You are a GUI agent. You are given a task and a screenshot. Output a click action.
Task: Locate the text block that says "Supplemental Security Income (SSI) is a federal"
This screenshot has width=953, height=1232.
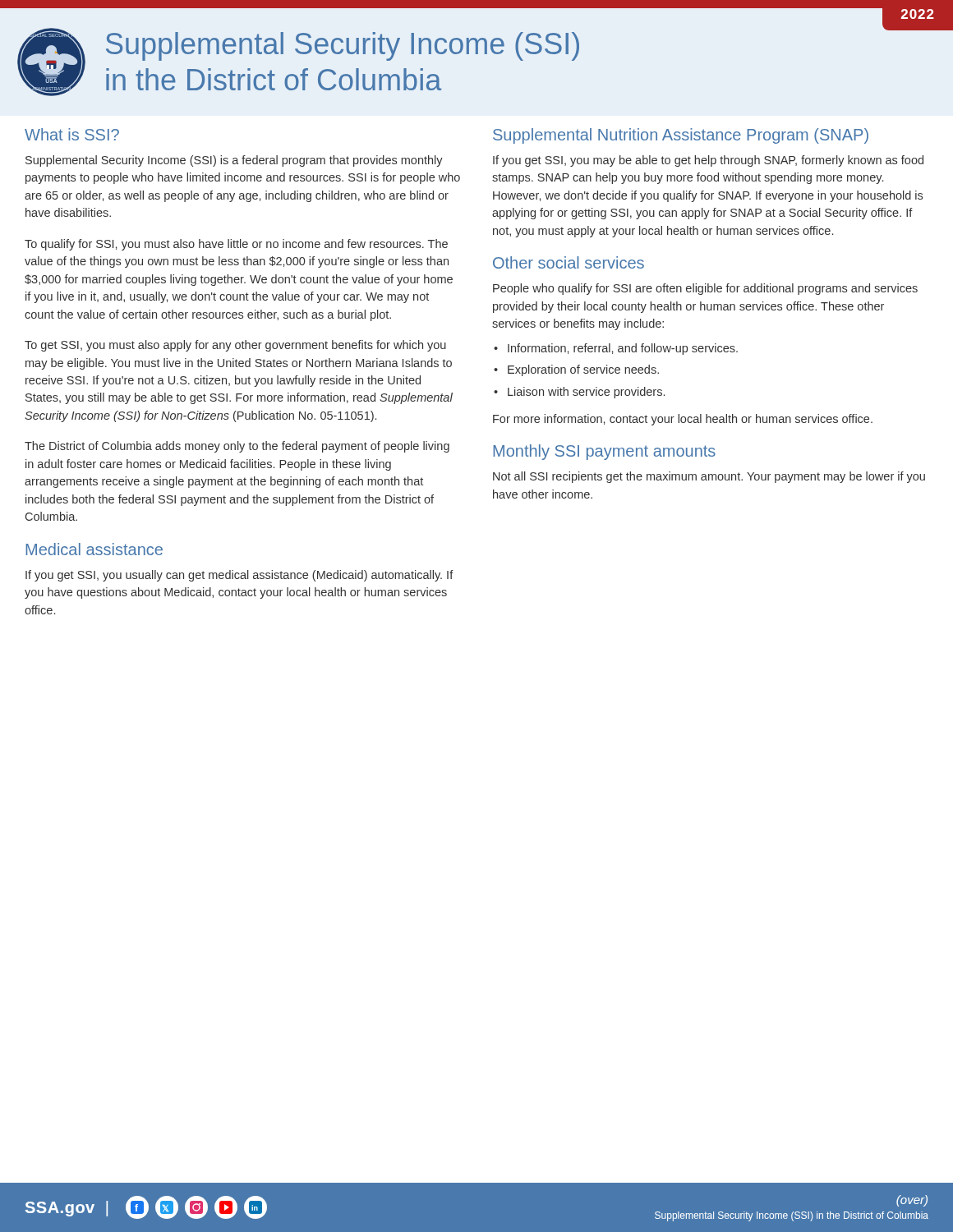(x=243, y=187)
